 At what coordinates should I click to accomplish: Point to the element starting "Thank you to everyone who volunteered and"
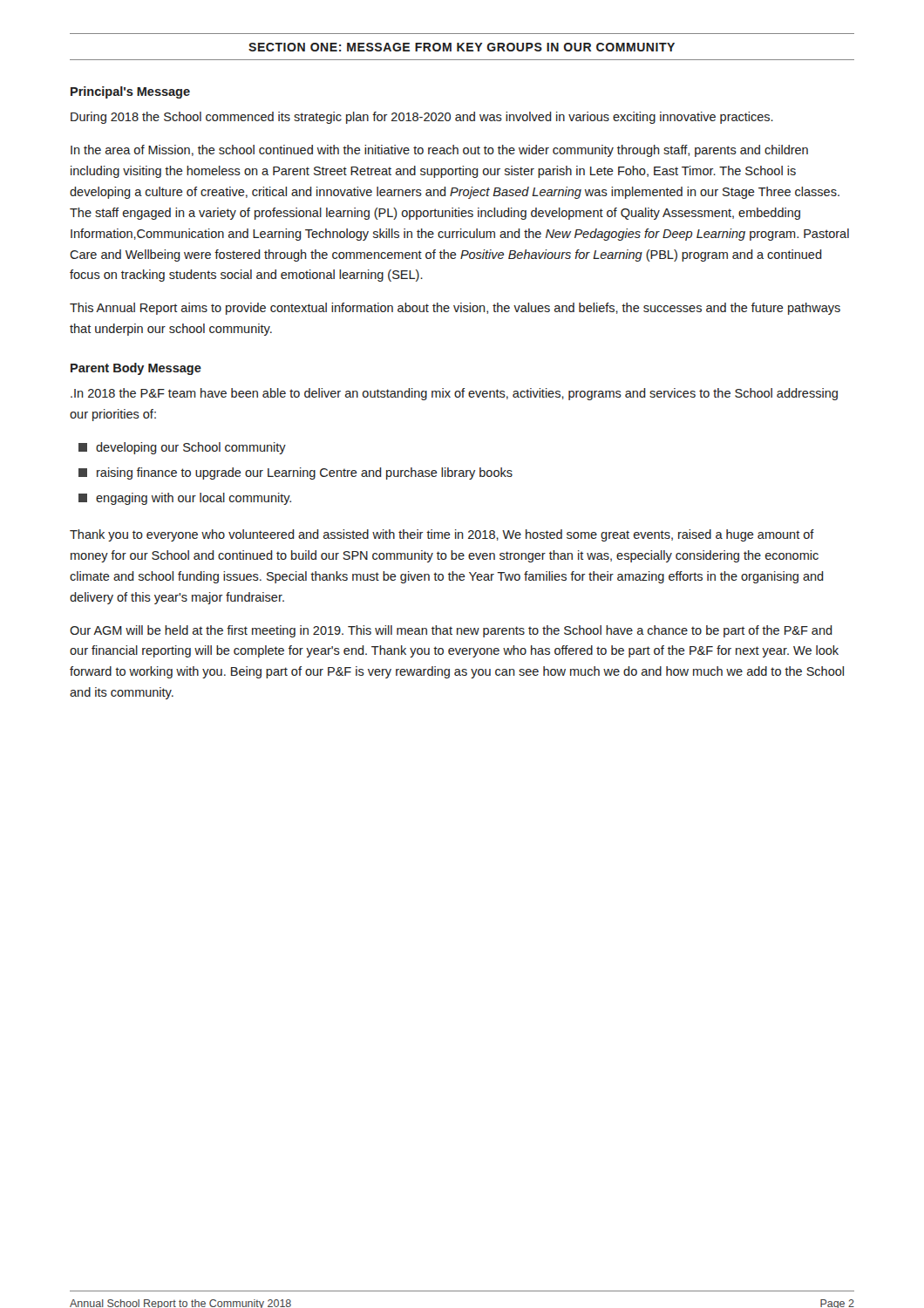tap(447, 566)
